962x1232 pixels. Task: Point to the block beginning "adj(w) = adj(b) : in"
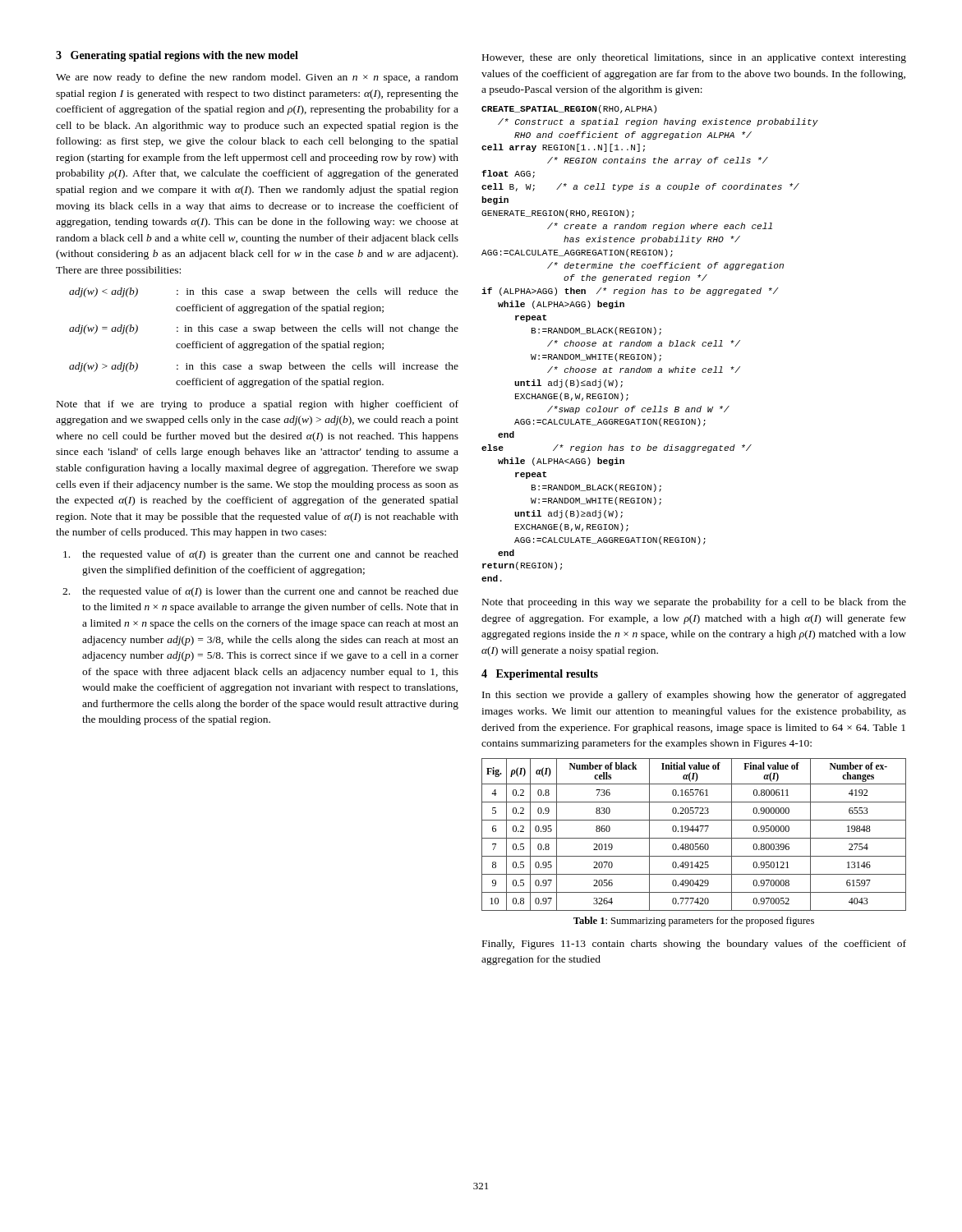(x=264, y=337)
